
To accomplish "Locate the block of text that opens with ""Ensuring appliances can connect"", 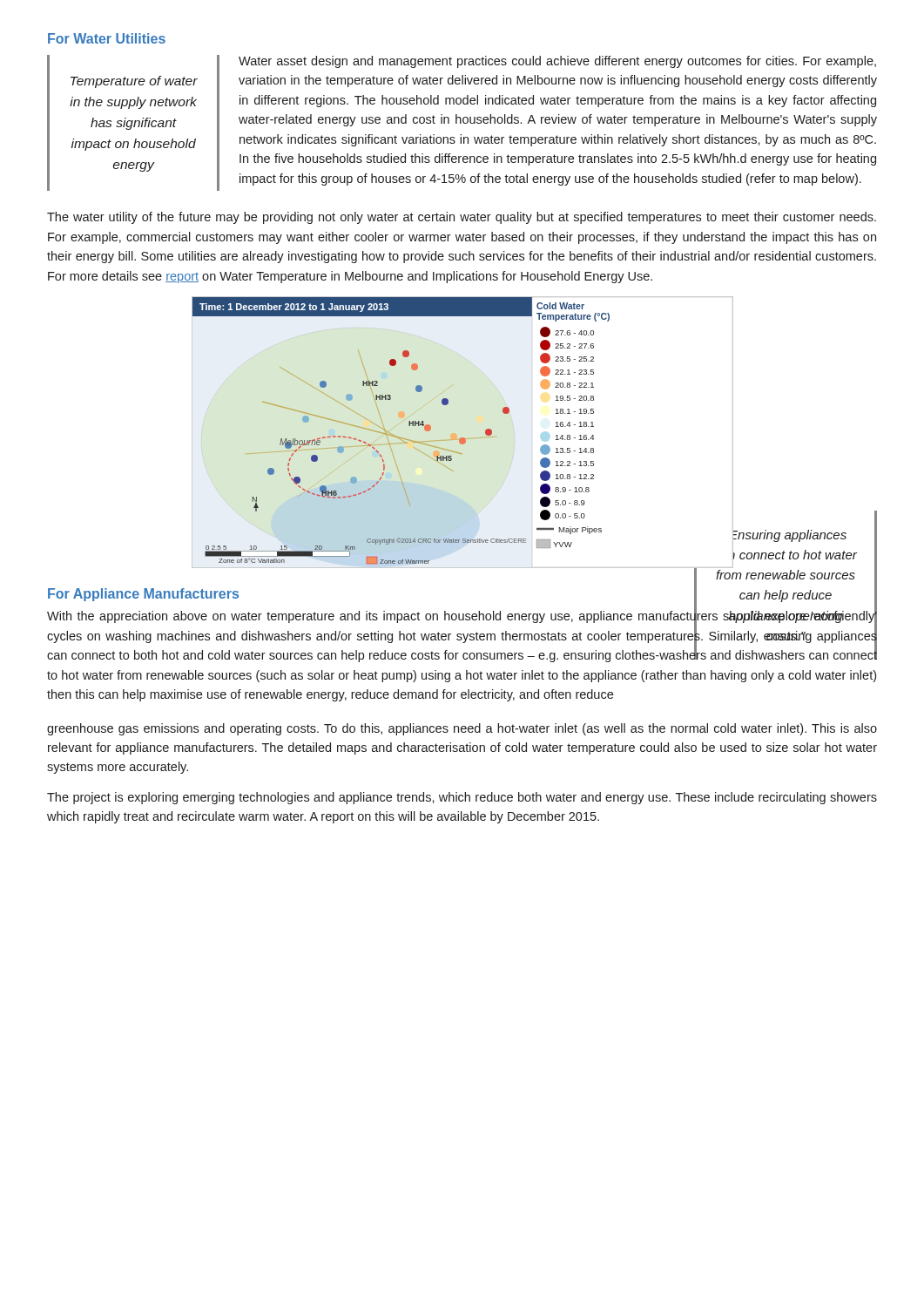I will pos(786,585).
